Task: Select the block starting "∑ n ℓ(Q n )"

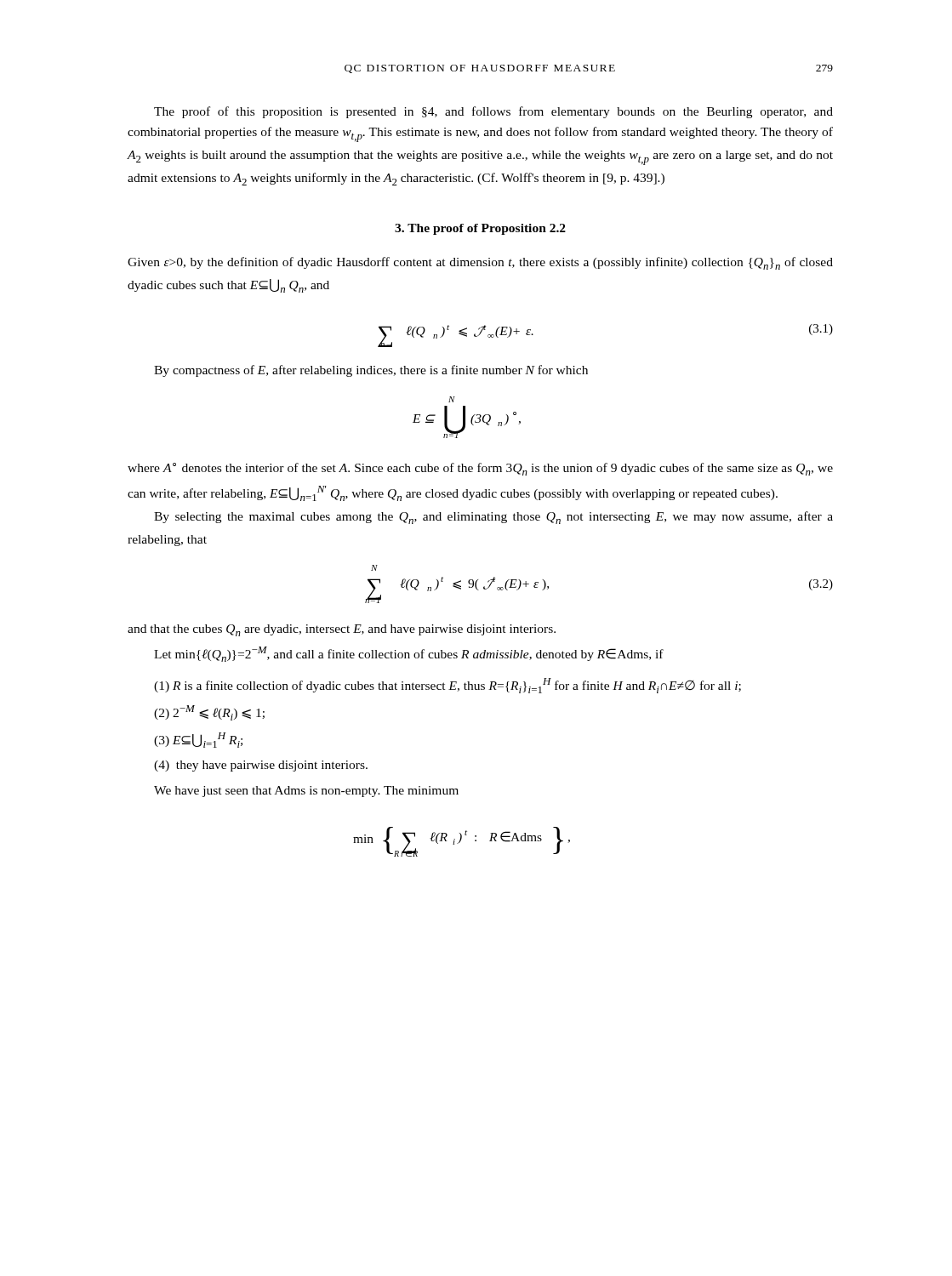Action: coord(463,336)
